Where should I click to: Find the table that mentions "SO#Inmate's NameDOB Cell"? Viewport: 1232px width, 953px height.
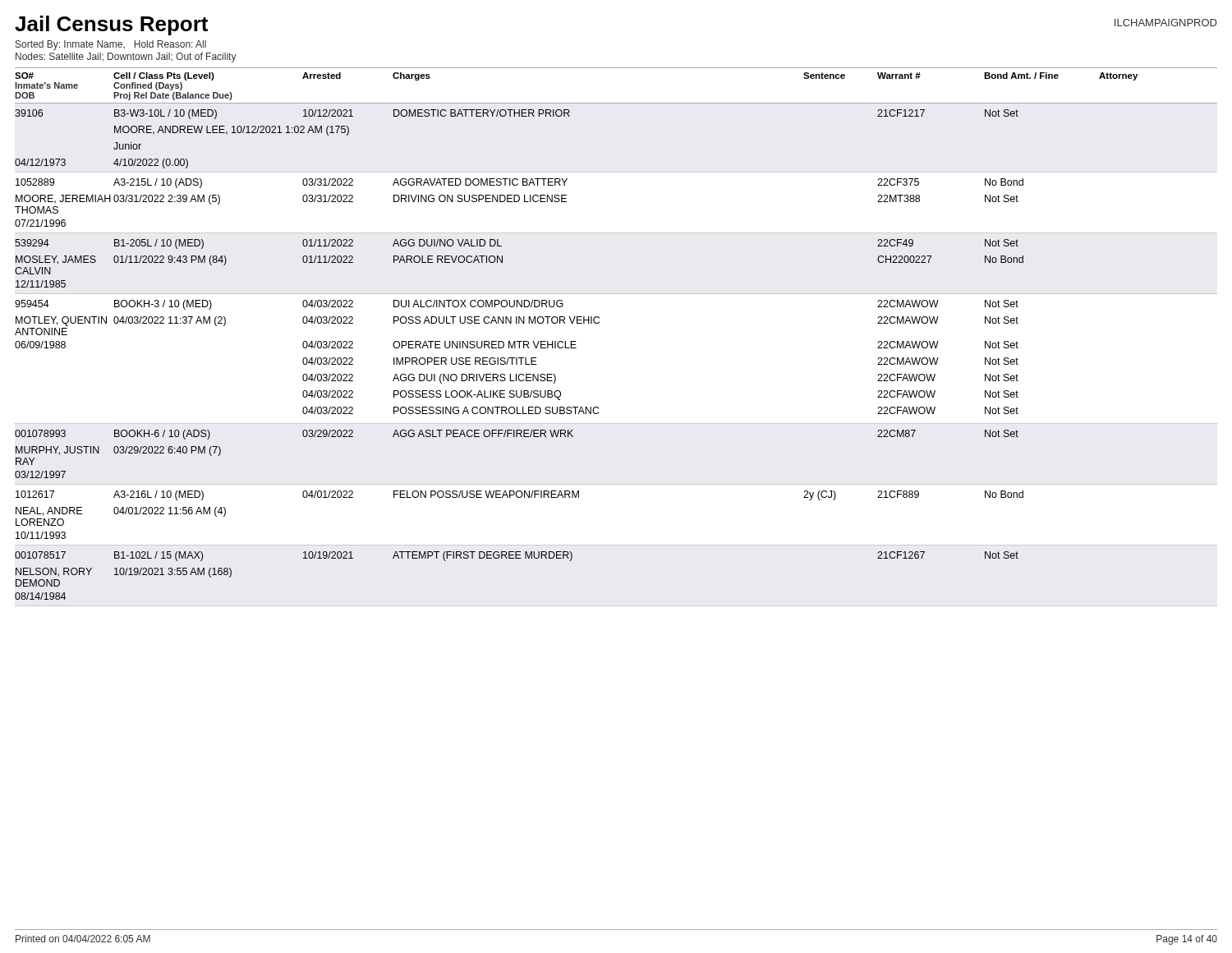[616, 337]
